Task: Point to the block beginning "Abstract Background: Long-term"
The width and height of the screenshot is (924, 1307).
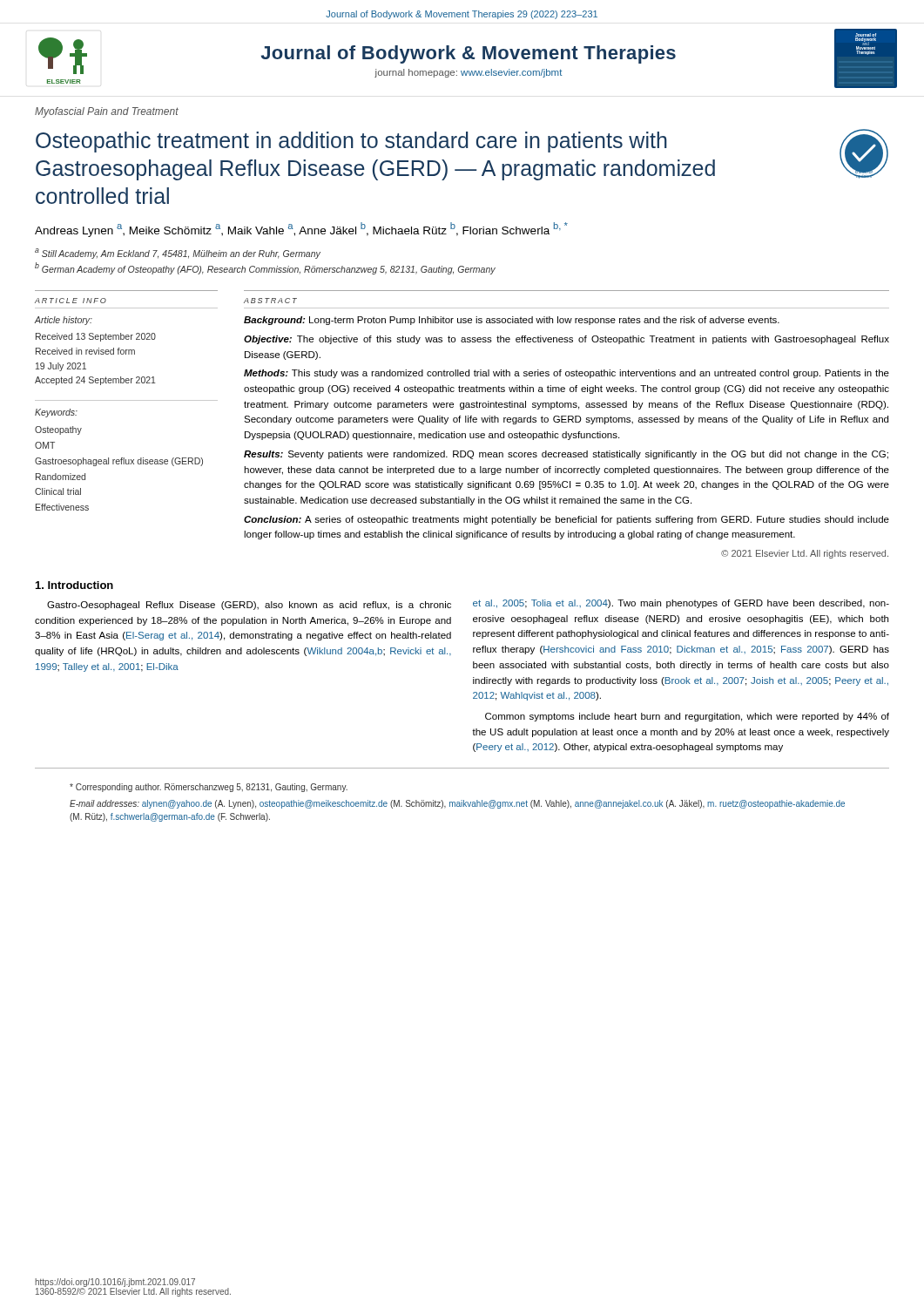Action: (x=567, y=426)
